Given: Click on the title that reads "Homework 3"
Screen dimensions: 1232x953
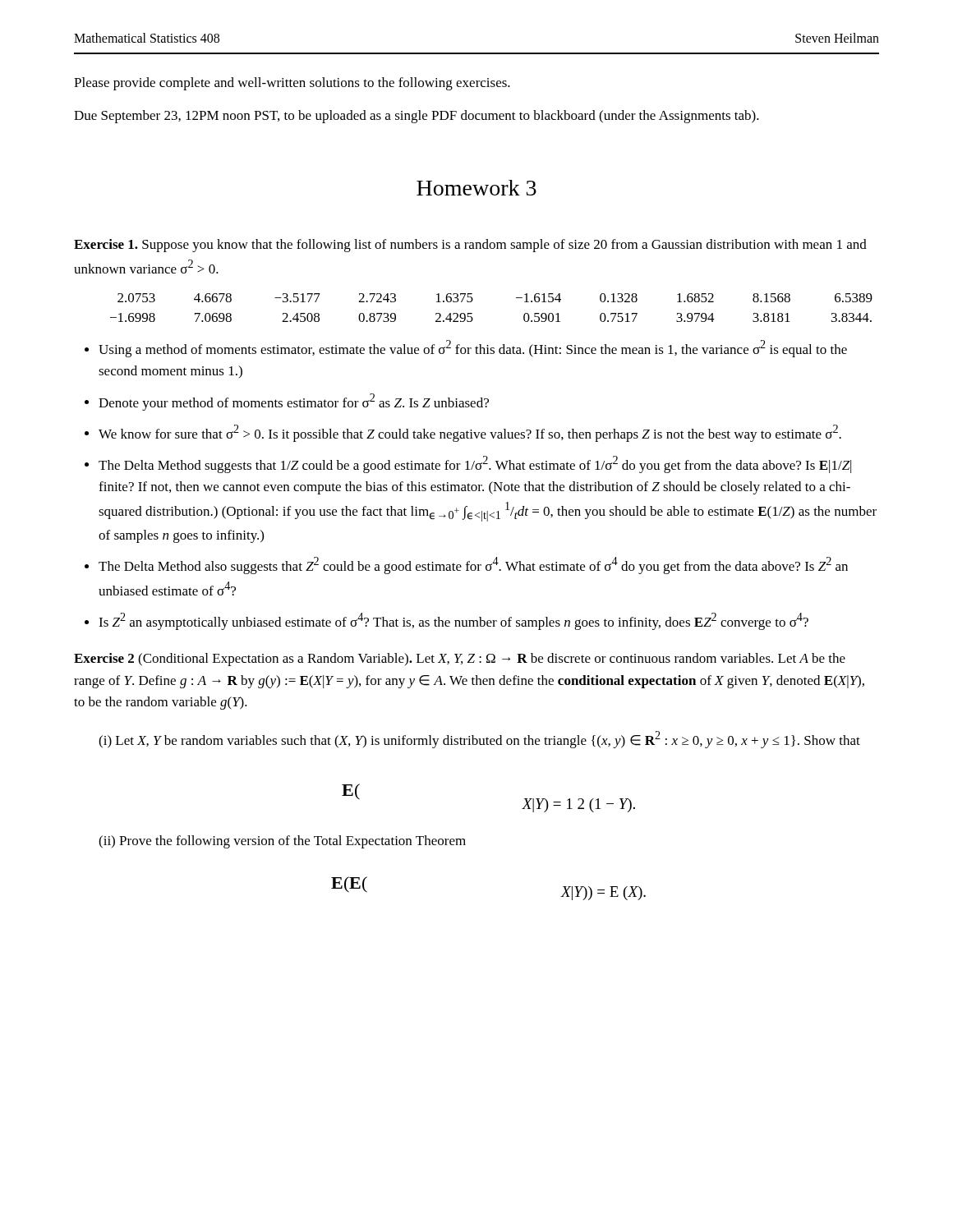Looking at the screenshot, I should point(476,188).
